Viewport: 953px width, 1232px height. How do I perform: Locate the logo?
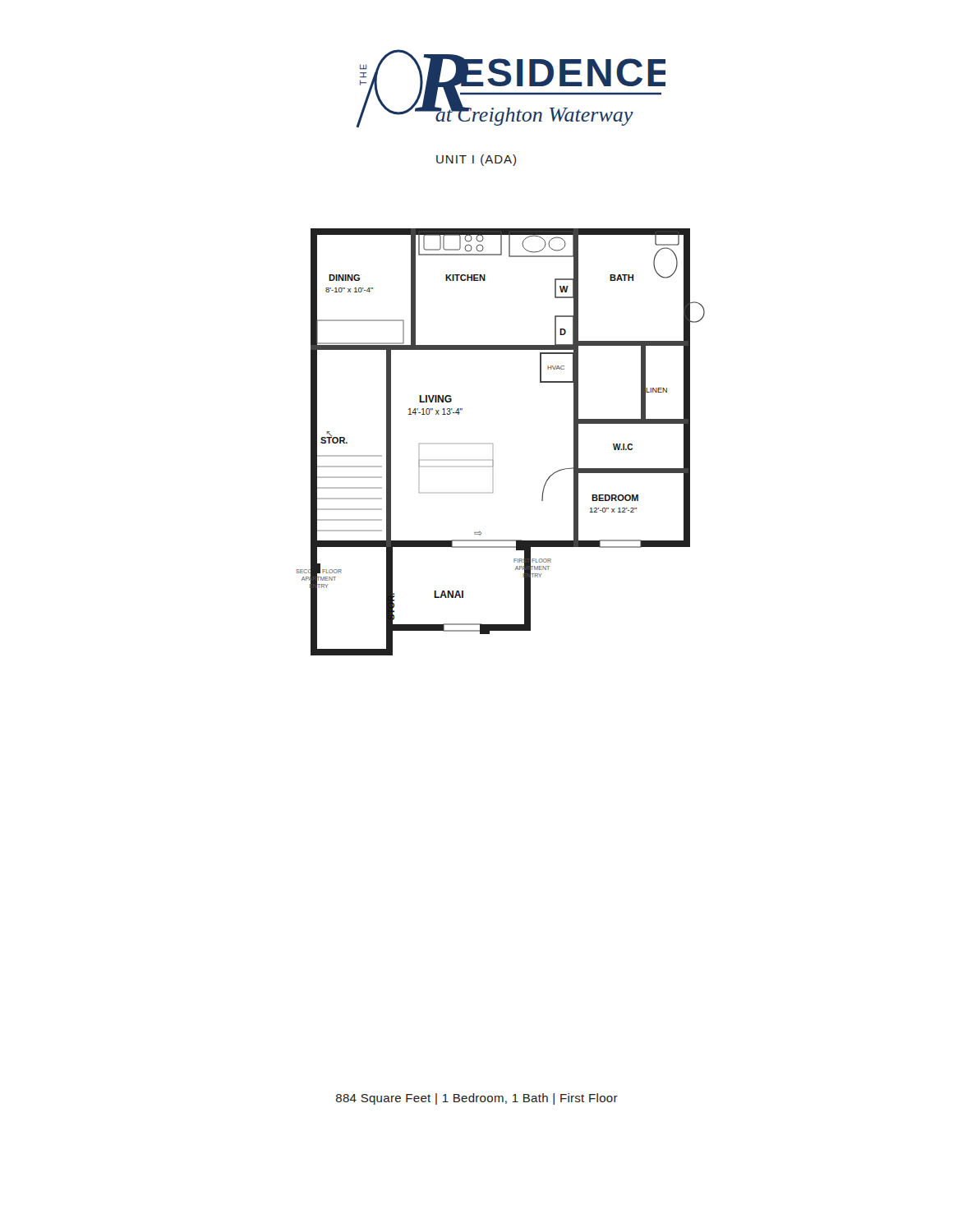click(476, 86)
